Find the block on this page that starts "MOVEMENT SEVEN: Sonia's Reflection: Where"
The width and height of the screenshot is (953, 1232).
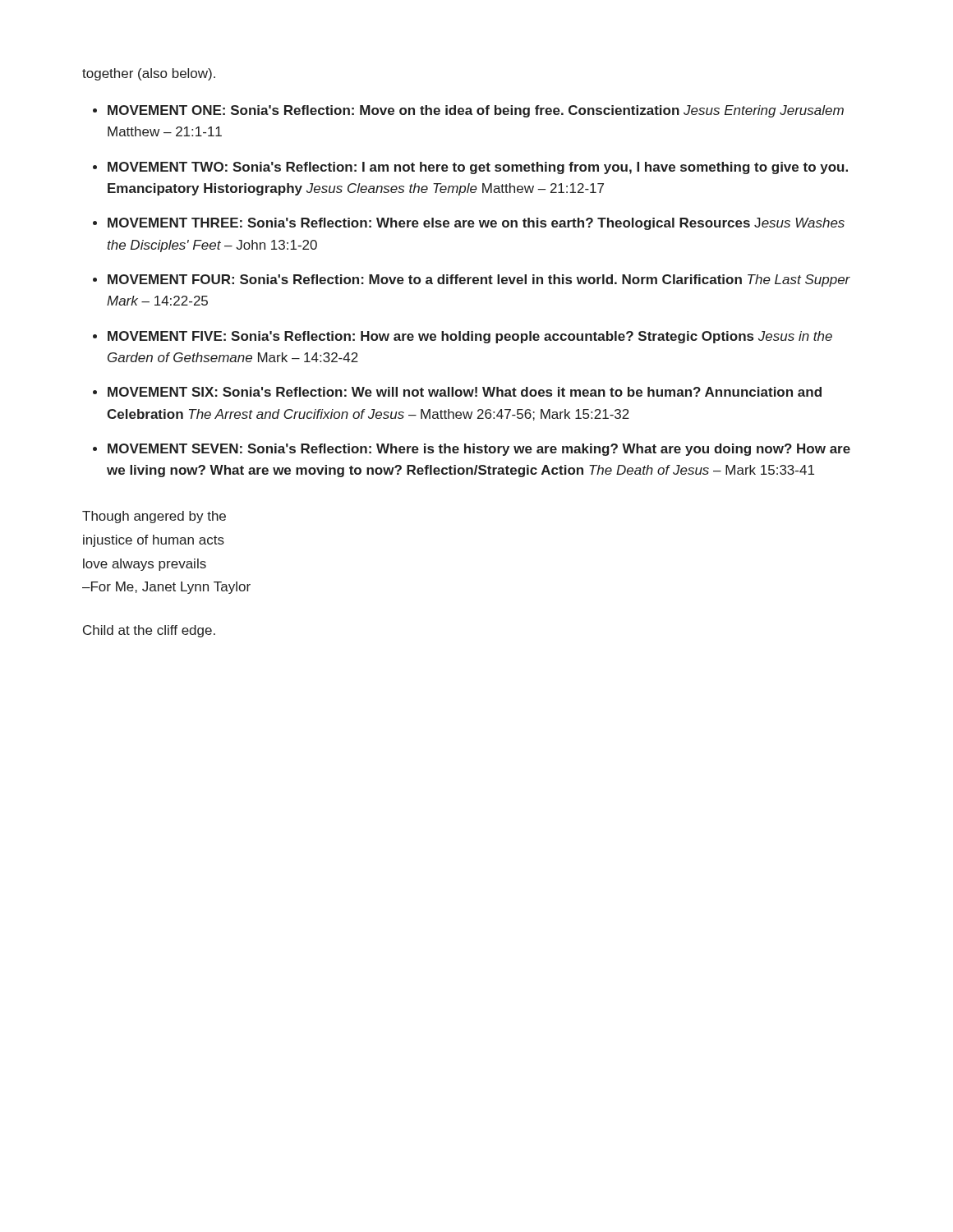pyautogui.click(x=479, y=460)
